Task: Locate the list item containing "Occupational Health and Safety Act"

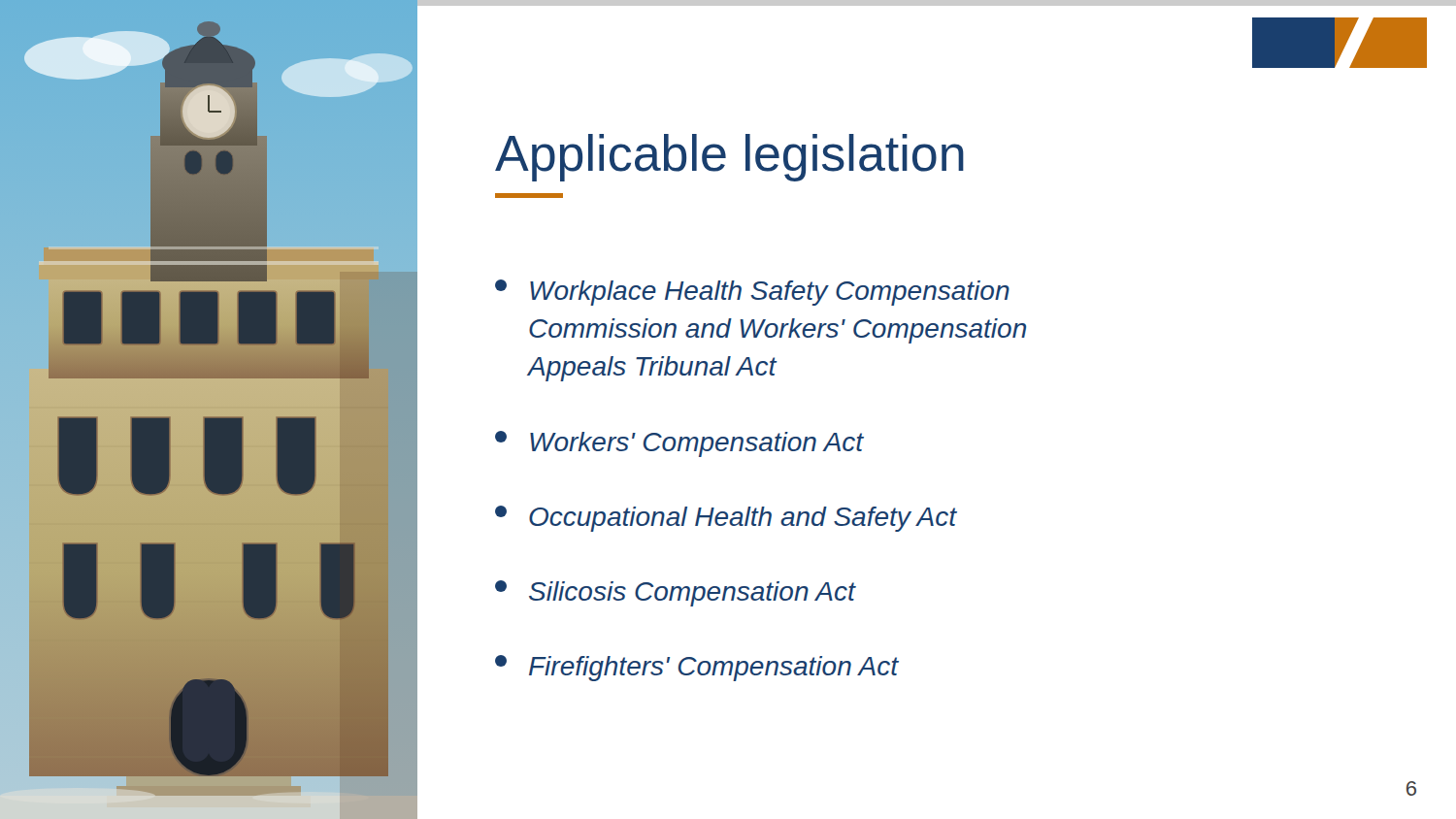Action: point(726,517)
